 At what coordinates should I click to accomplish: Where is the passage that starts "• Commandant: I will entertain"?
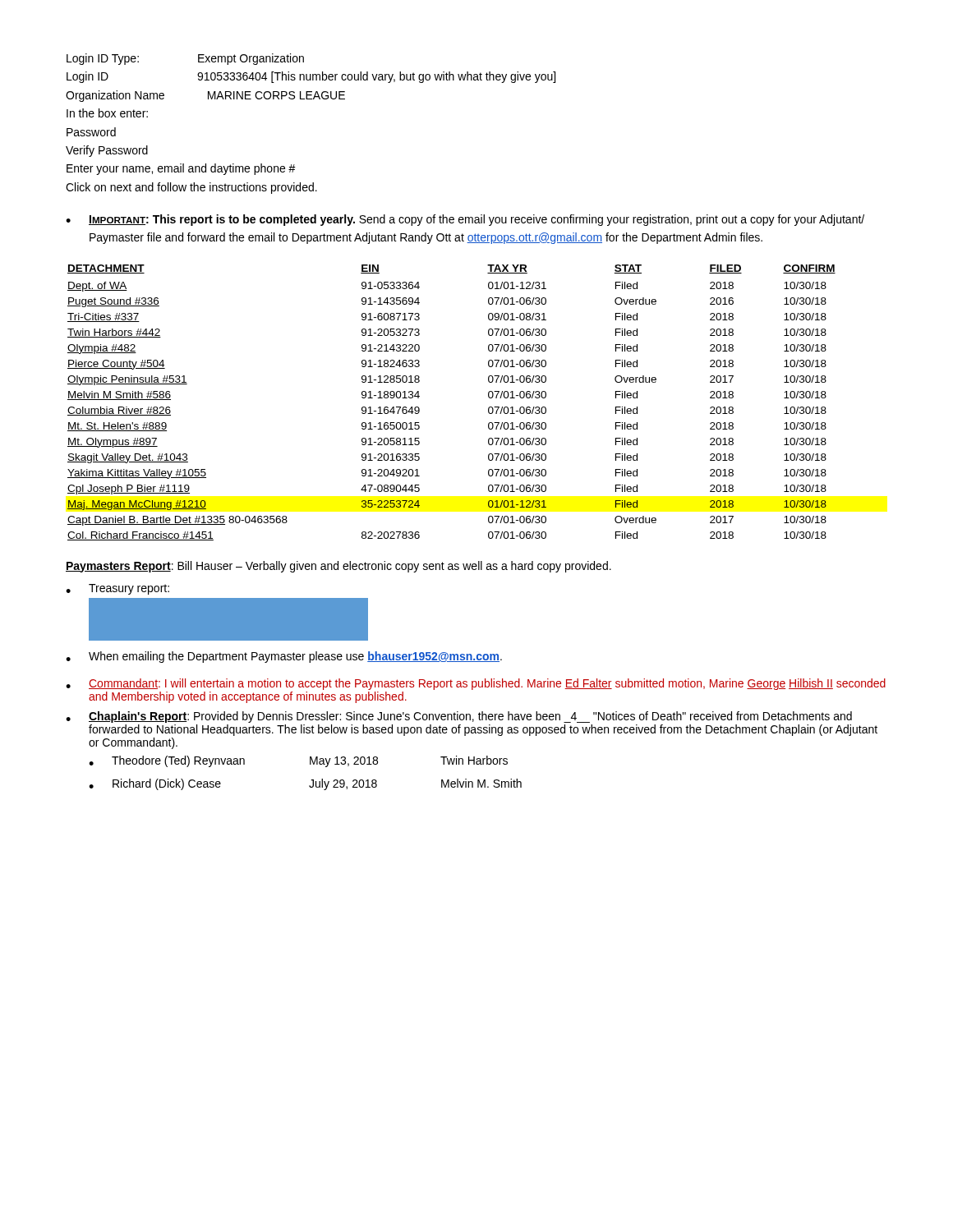(x=476, y=690)
